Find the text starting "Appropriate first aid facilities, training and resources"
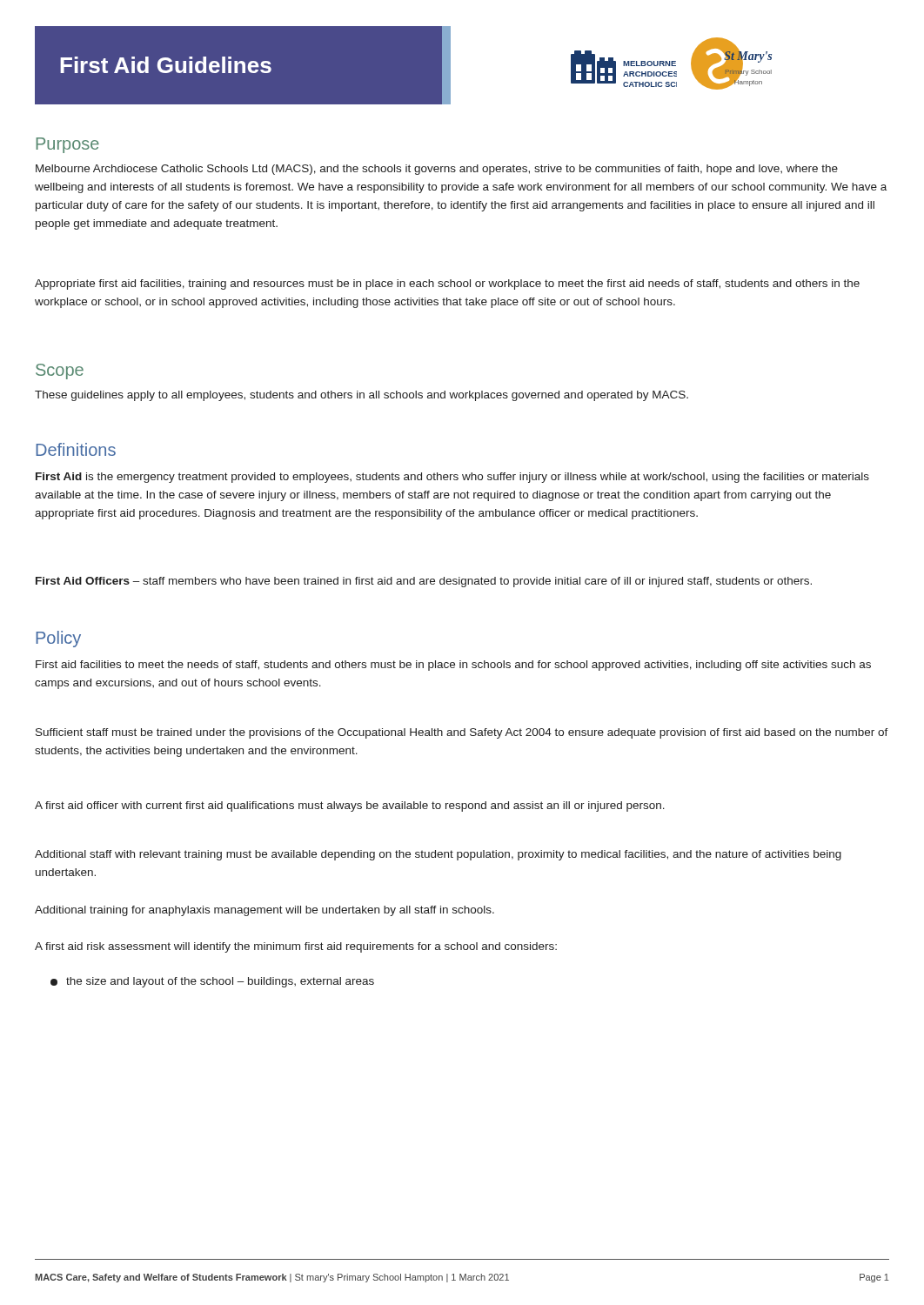 pos(462,293)
